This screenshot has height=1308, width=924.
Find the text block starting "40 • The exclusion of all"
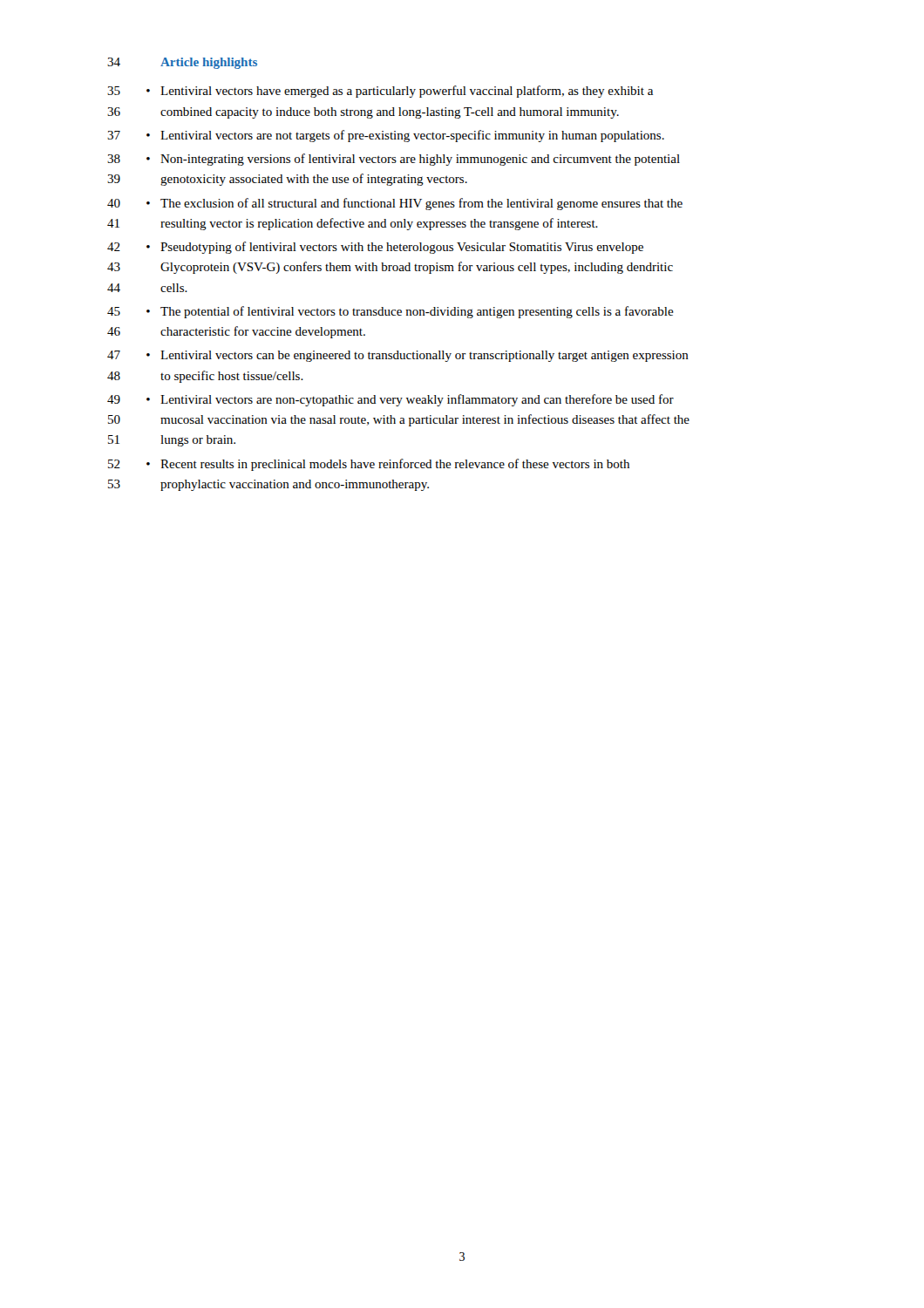click(x=462, y=213)
